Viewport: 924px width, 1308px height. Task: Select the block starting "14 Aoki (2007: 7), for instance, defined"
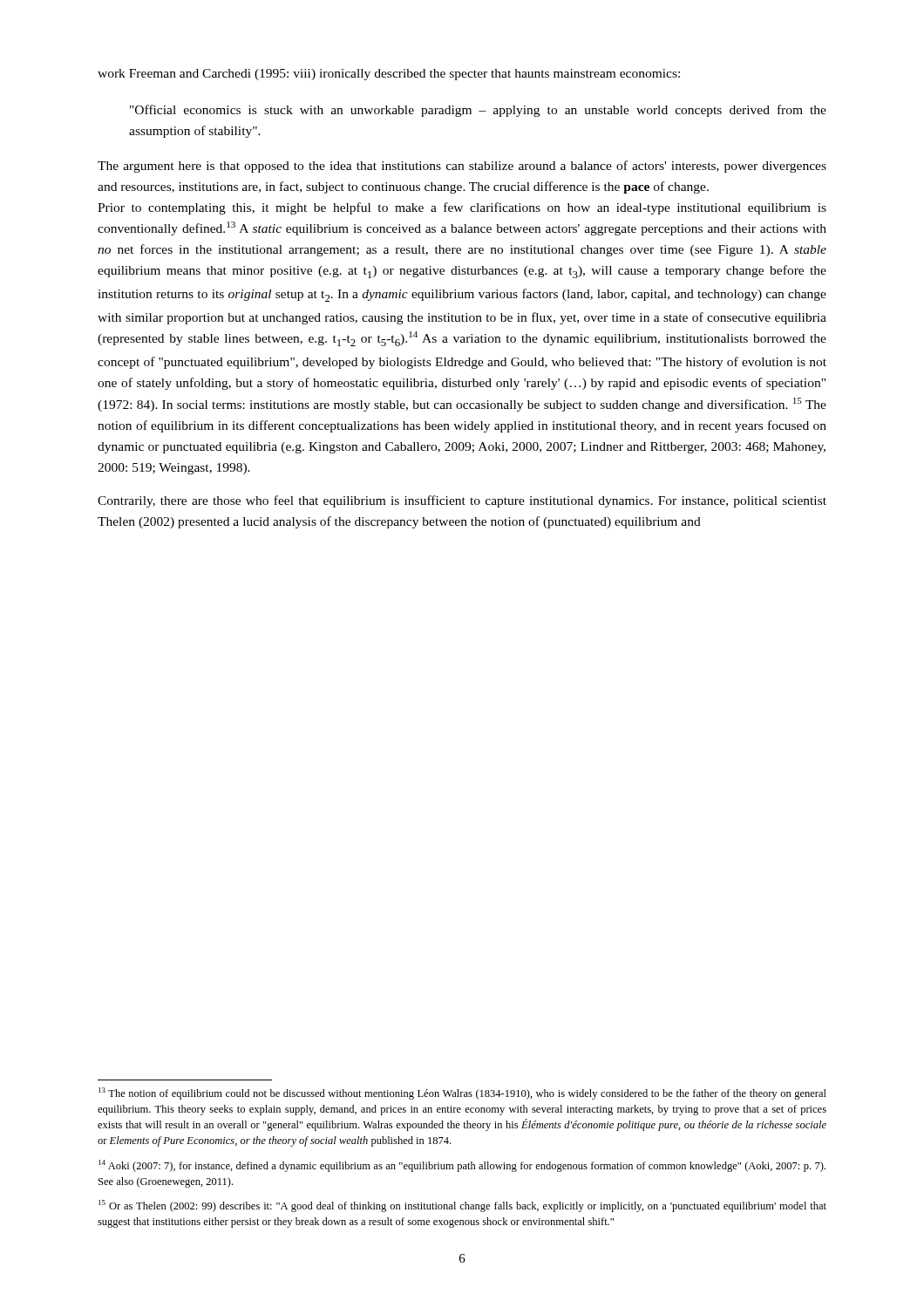click(462, 1172)
